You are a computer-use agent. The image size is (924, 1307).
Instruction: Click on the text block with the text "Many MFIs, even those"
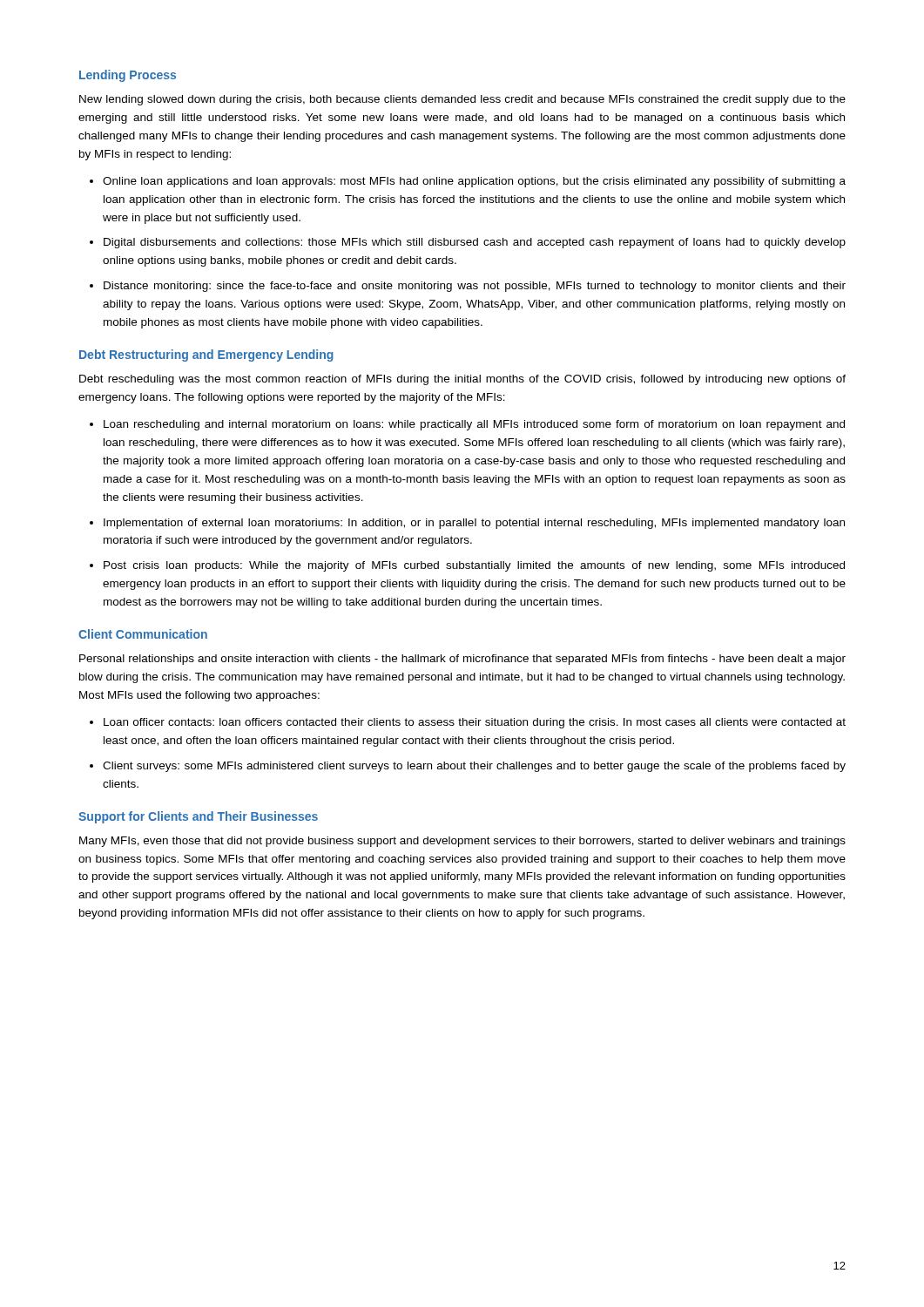click(x=462, y=876)
